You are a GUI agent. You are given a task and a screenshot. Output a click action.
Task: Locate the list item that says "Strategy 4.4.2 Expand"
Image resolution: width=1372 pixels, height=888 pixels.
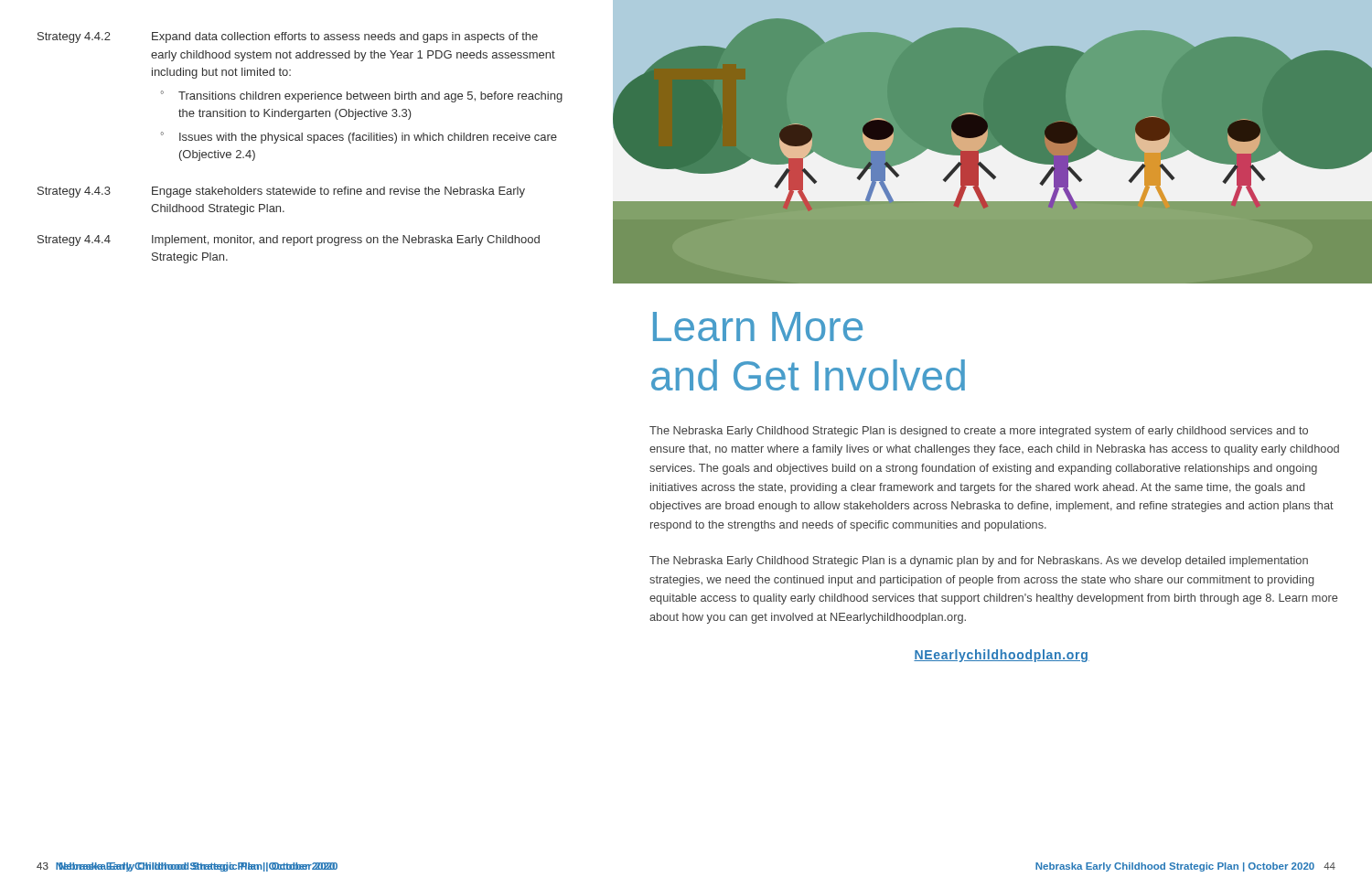click(x=302, y=98)
